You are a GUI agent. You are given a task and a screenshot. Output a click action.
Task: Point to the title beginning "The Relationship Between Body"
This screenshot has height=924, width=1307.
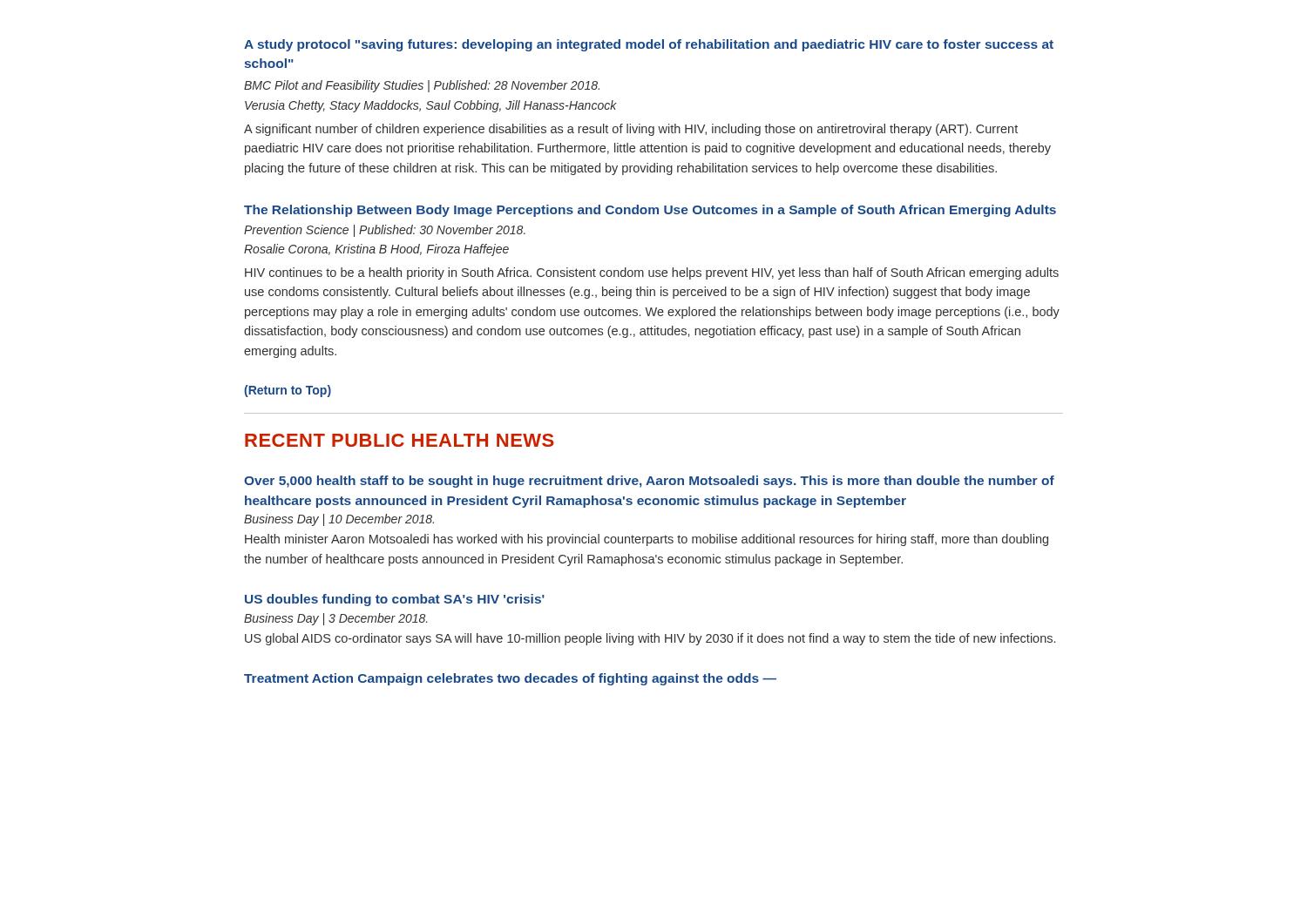pos(650,209)
